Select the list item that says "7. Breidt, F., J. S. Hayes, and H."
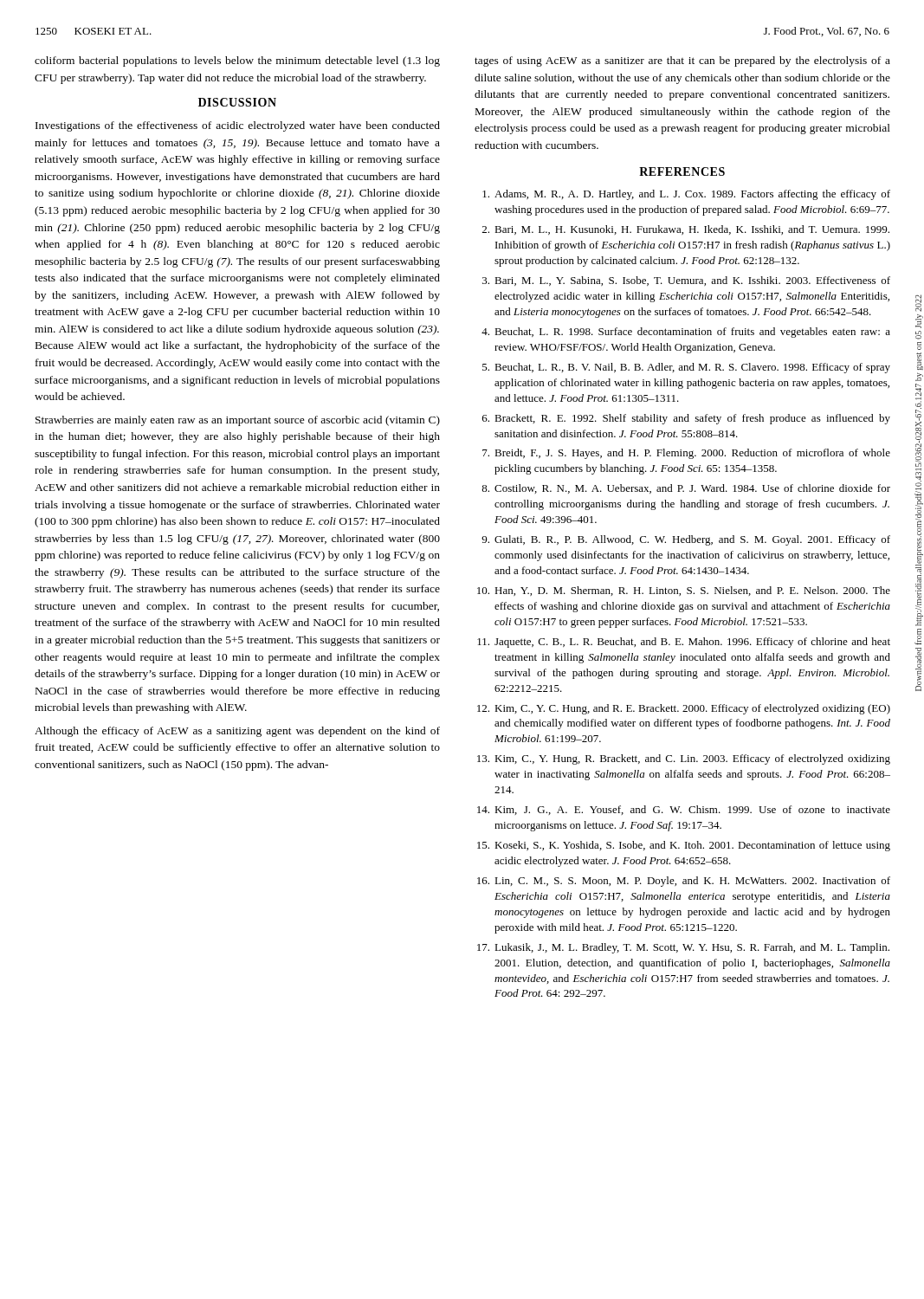The image size is (924, 1299). click(x=682, y=461)
